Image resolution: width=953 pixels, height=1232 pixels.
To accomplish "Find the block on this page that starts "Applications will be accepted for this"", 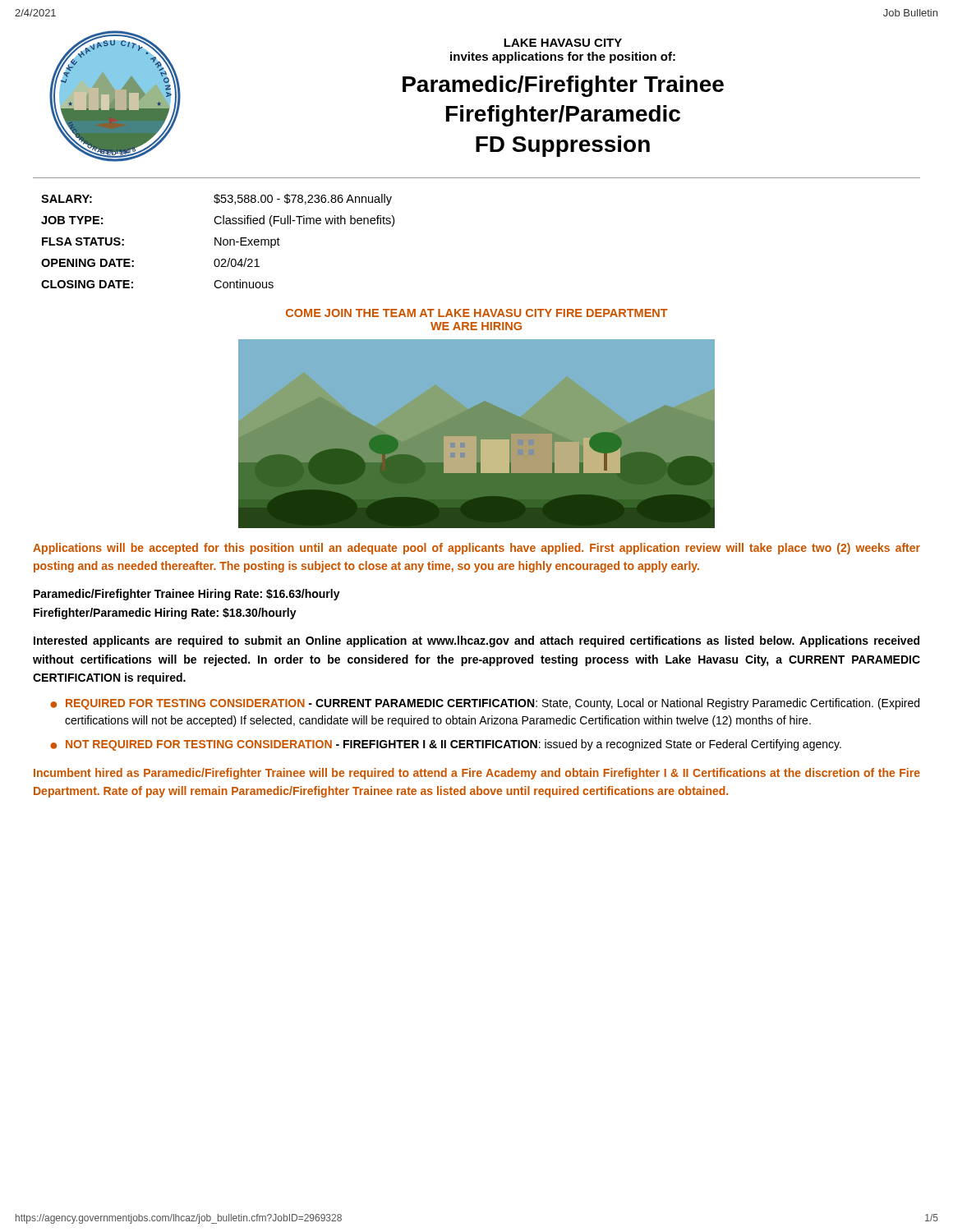I will pos(476,557).
